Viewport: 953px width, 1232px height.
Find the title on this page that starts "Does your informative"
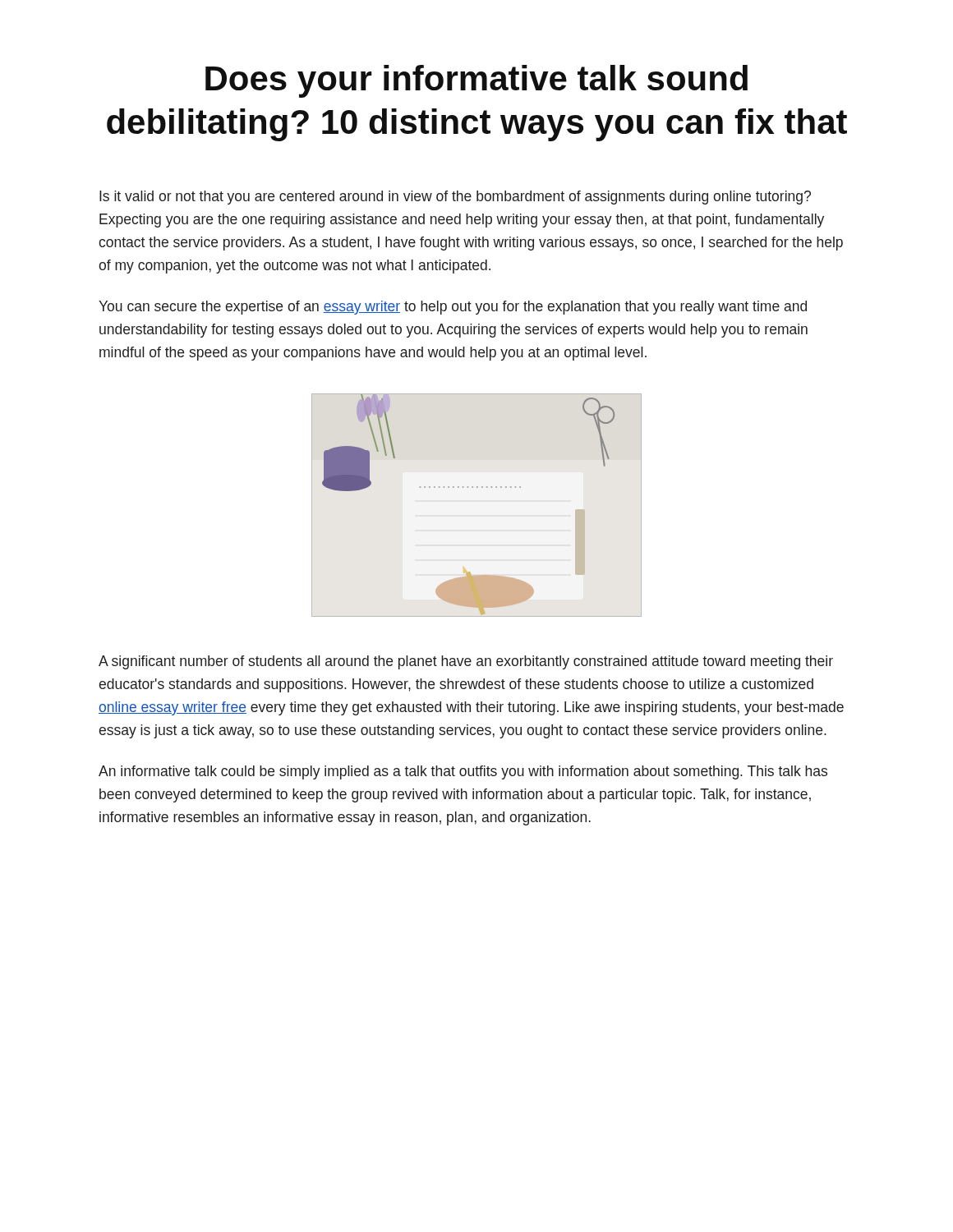(476, 101)
